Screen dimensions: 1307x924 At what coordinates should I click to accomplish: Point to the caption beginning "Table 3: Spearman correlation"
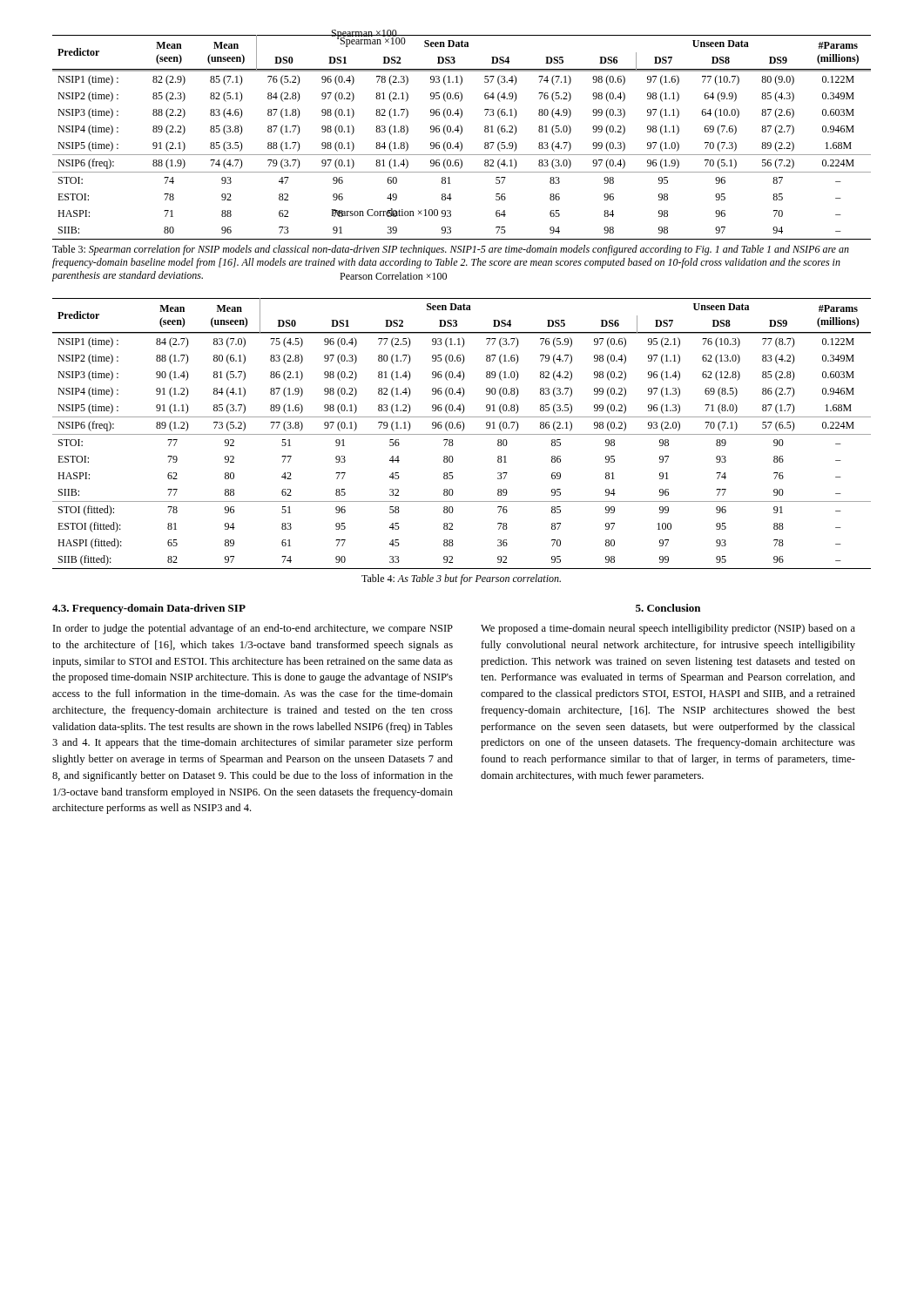(x=451, y=262)
